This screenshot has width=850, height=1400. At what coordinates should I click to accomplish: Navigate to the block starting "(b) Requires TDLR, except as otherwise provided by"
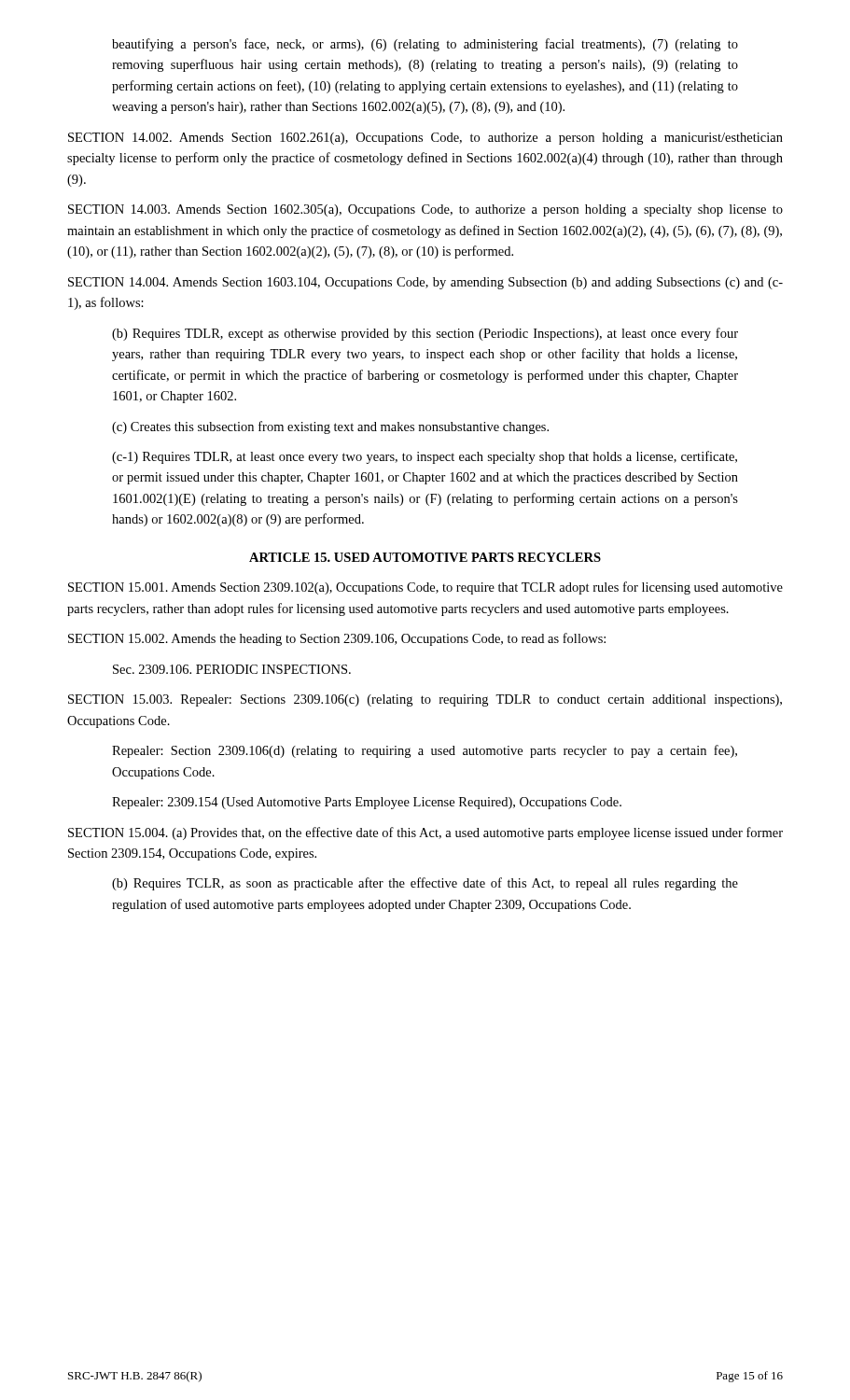425,364
